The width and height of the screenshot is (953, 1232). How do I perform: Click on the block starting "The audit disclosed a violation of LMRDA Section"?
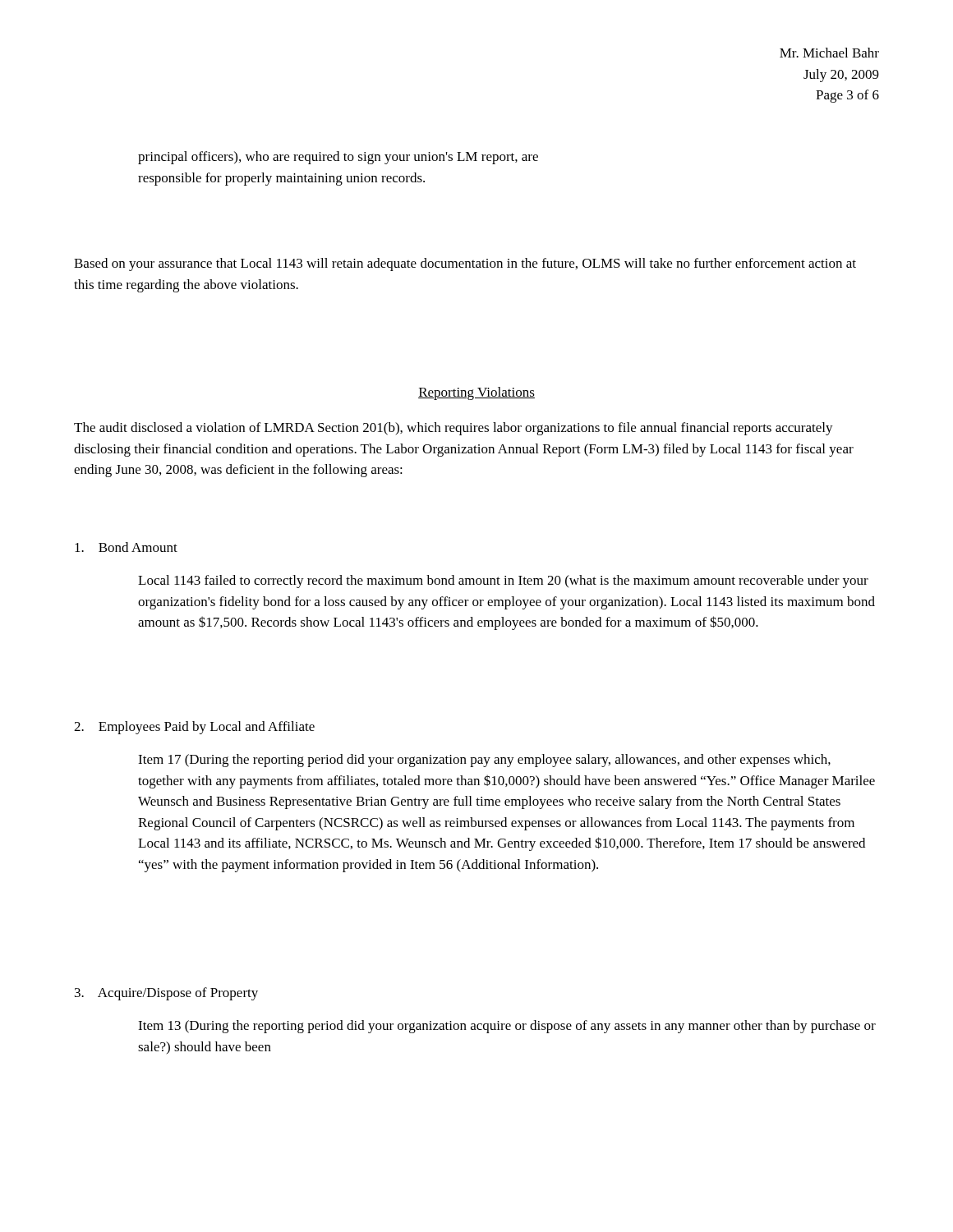pyautogui.click(x=464, y=448)
